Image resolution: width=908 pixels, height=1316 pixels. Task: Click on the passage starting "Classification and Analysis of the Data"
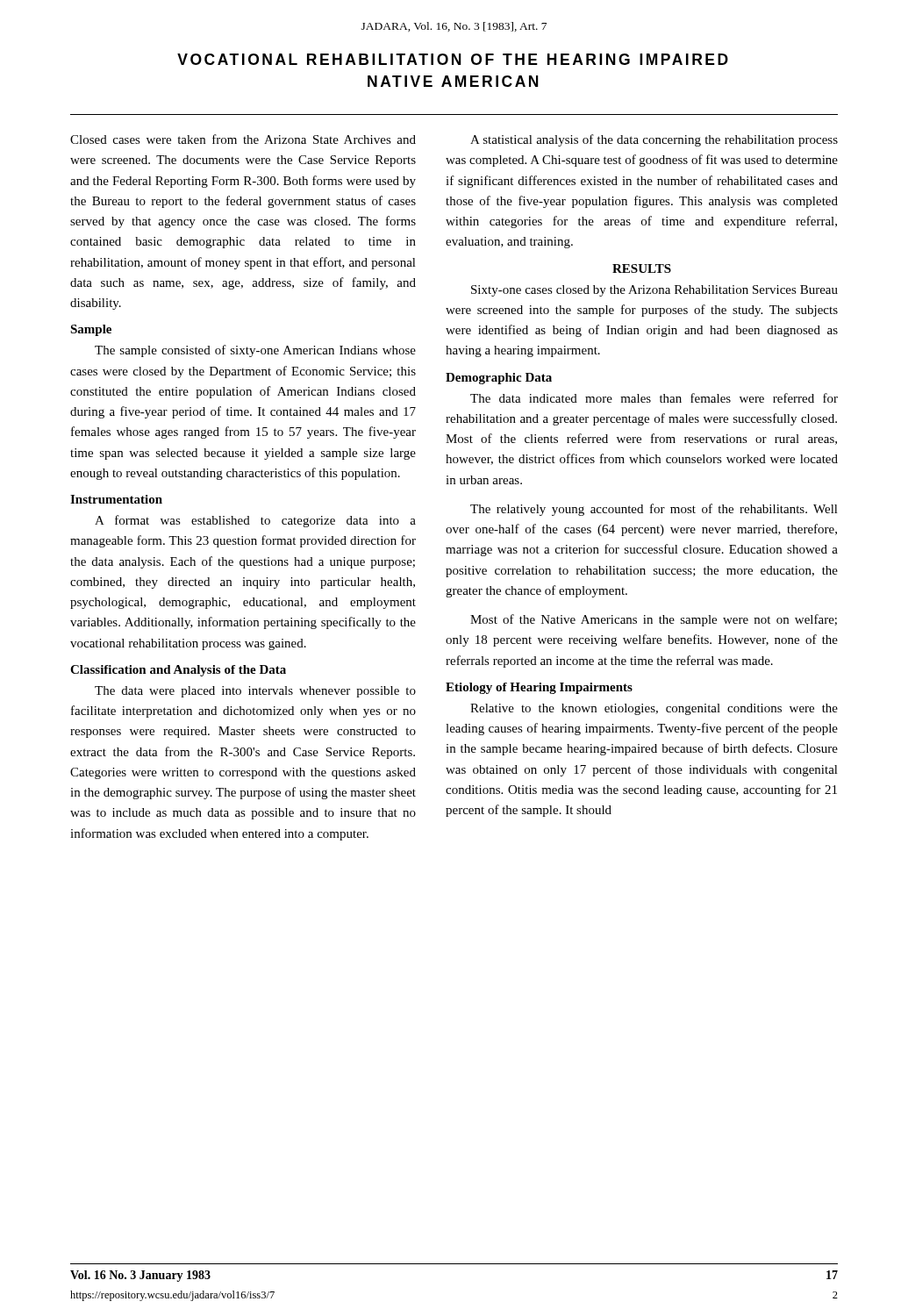click(178, 669)
